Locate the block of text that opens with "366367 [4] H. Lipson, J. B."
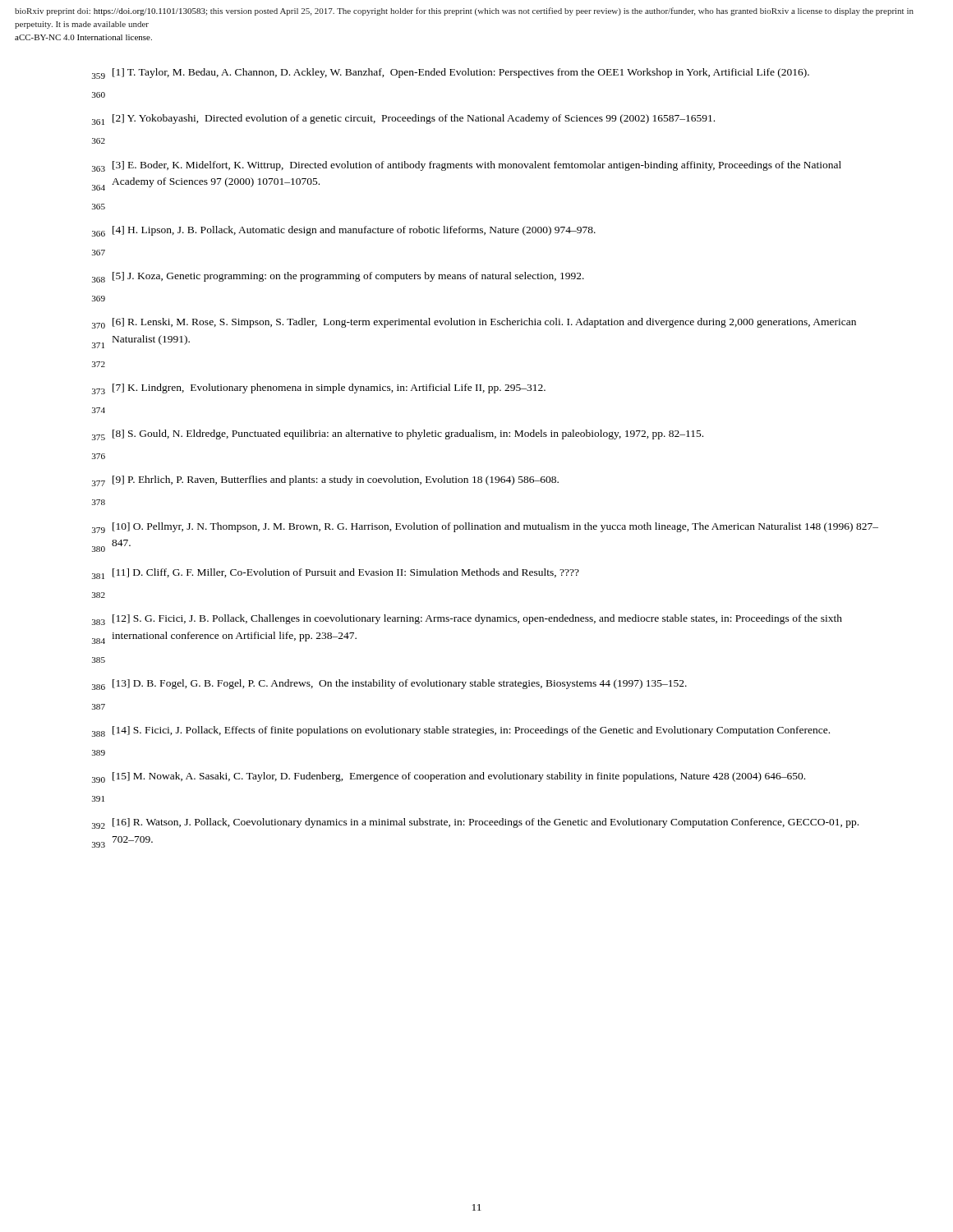This screenshot has width=953, height=1232. (476, 241)
